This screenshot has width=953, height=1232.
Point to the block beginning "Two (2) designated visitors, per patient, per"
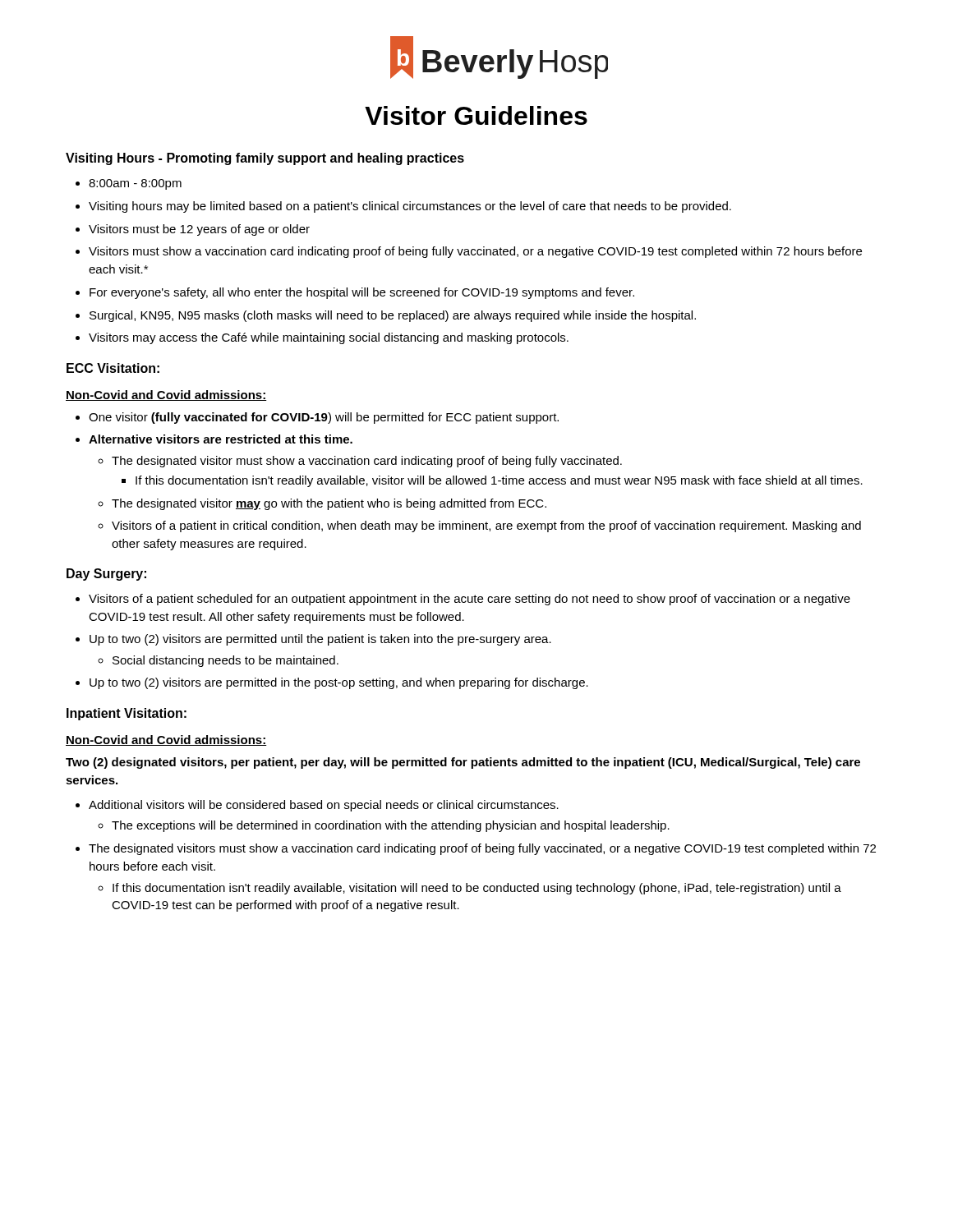(463, 771)
